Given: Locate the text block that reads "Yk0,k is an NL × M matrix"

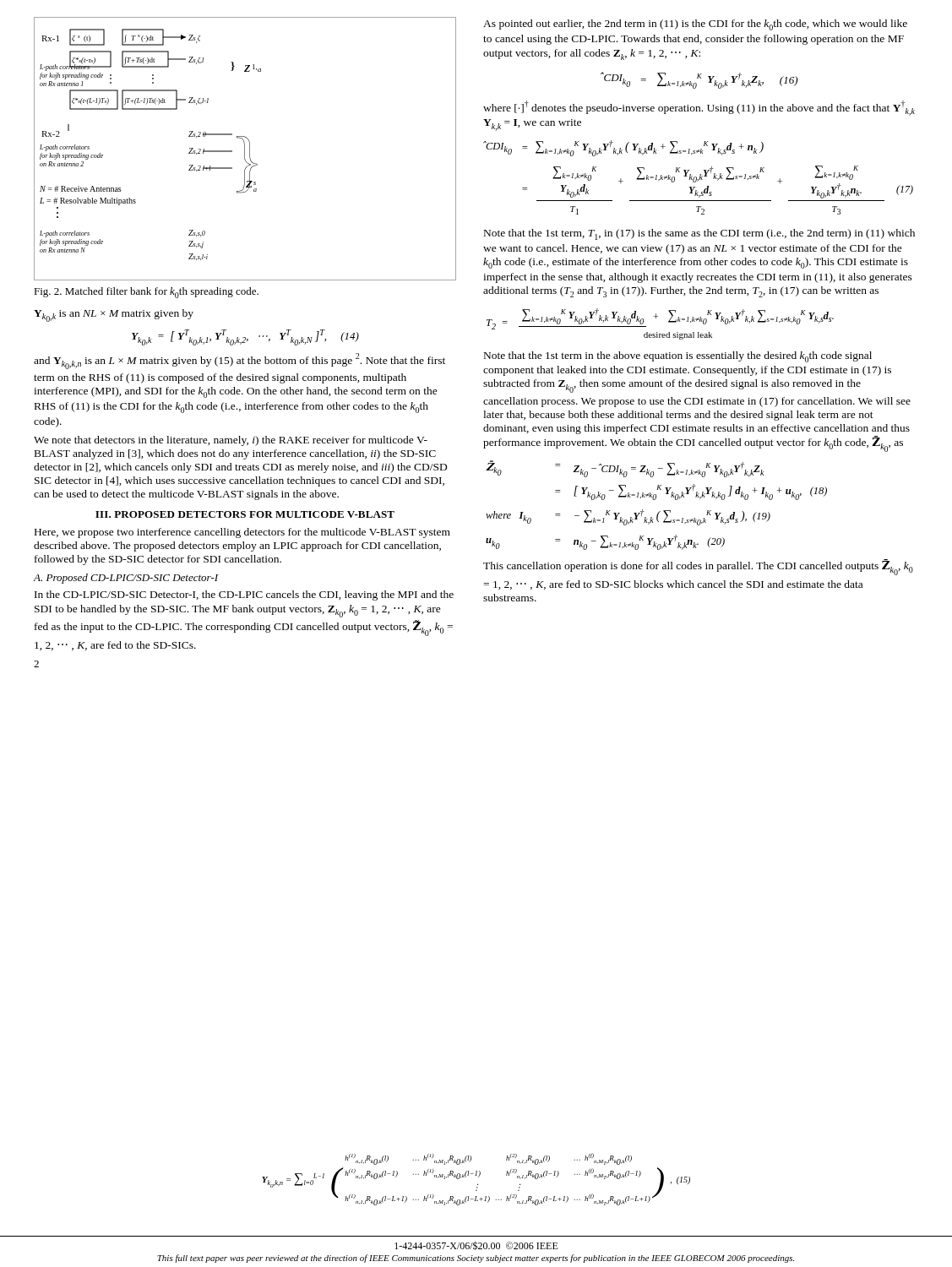Looking at the screenshot, I should [114, 315].
